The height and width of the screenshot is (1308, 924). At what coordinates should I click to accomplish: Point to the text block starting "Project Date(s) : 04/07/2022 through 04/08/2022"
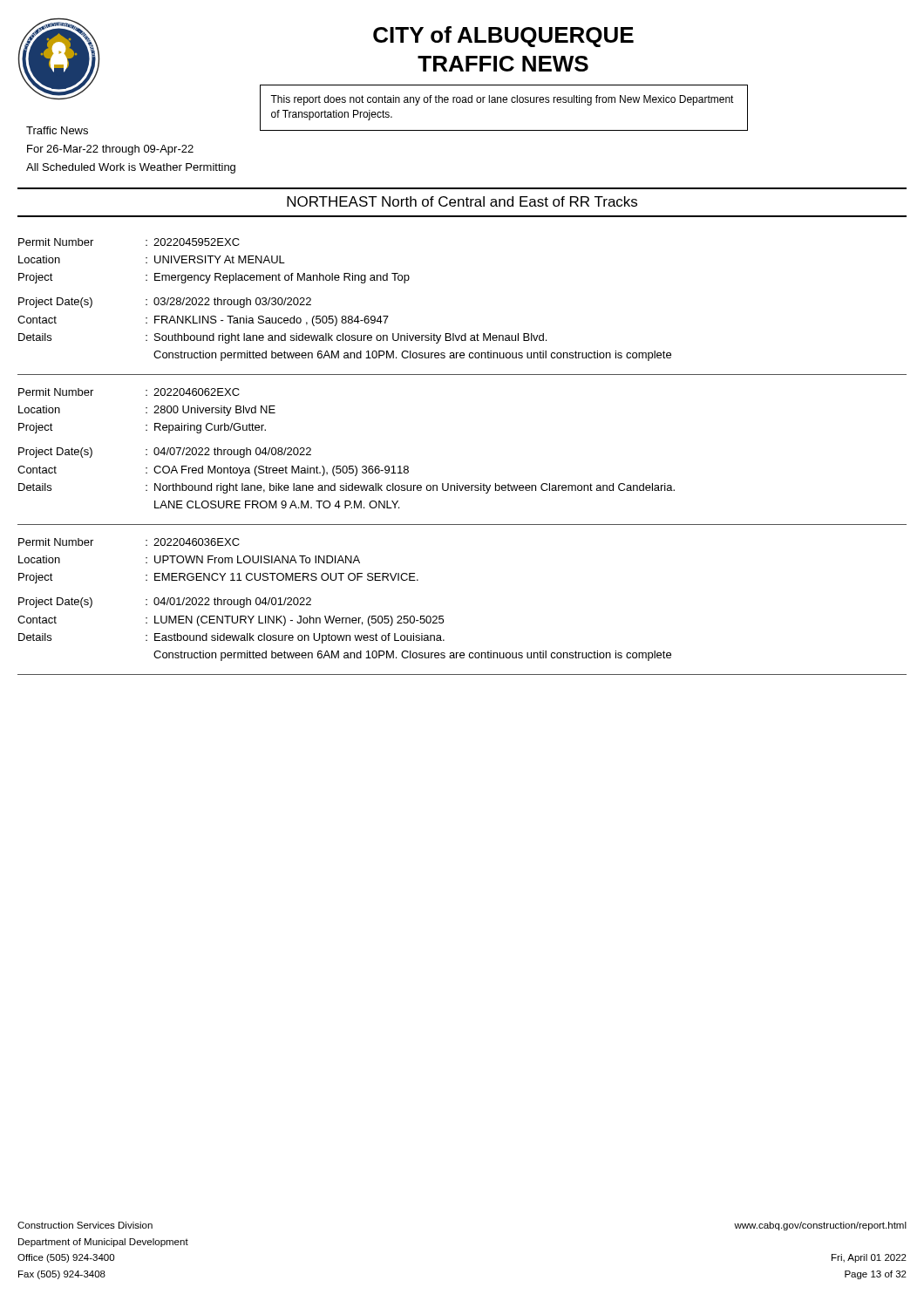tap(165, 453)
